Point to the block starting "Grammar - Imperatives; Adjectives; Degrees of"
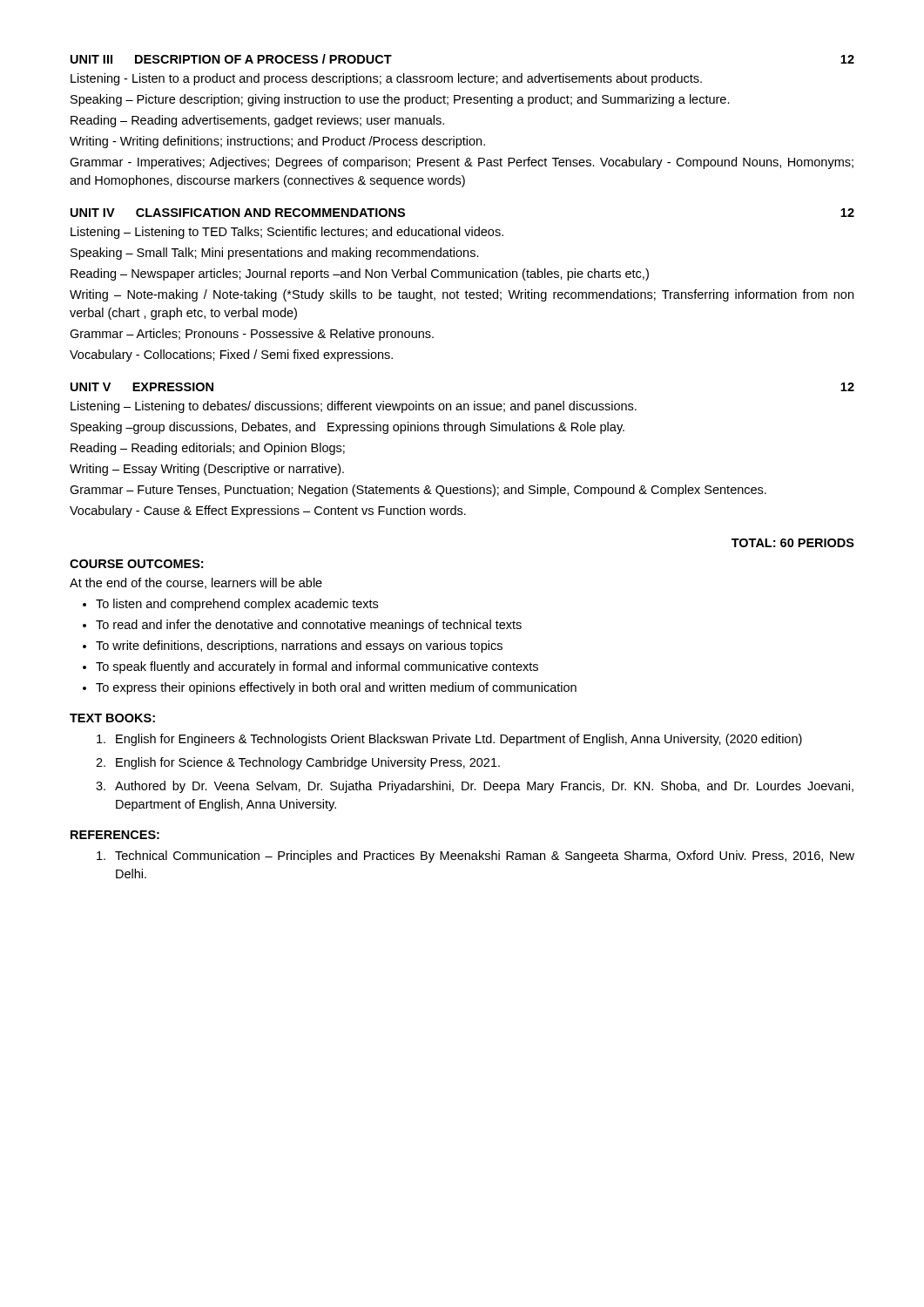 click(x=462, y=171)
